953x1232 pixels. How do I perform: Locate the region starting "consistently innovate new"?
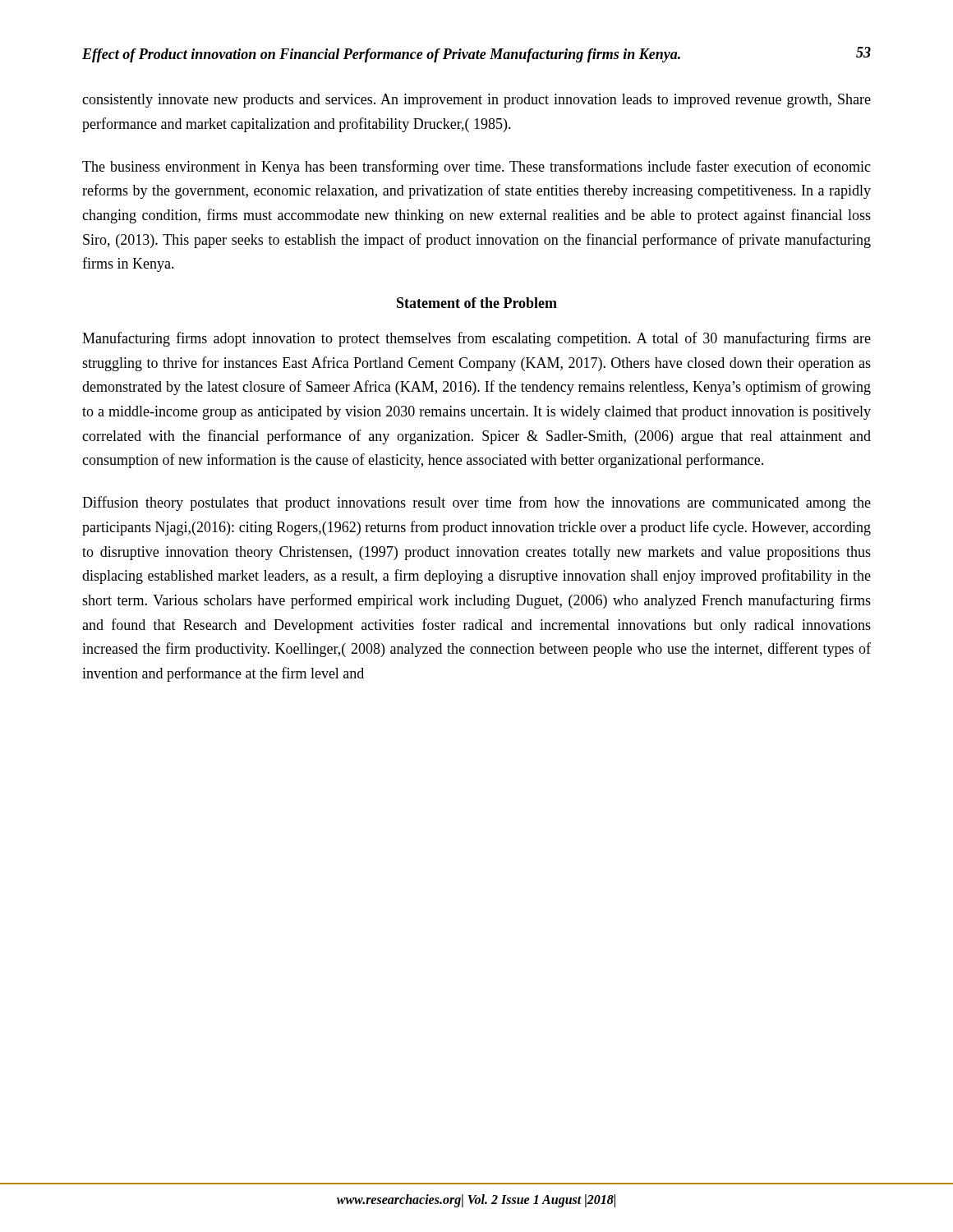(476, 112)
